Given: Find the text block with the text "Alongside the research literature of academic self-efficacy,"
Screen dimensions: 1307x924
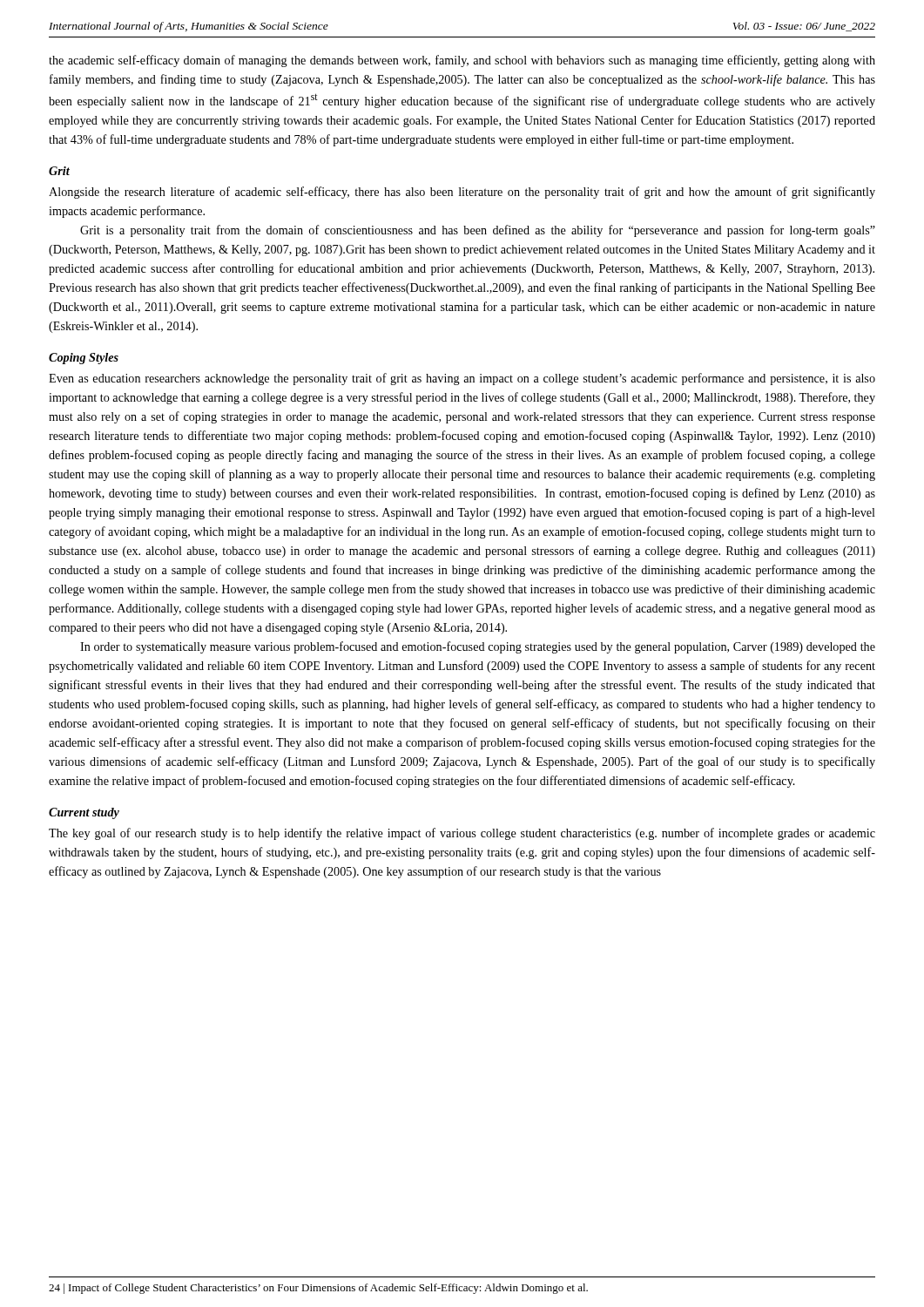Looking at the screenshot, I should pyautogui.click(x=462, y=201).
